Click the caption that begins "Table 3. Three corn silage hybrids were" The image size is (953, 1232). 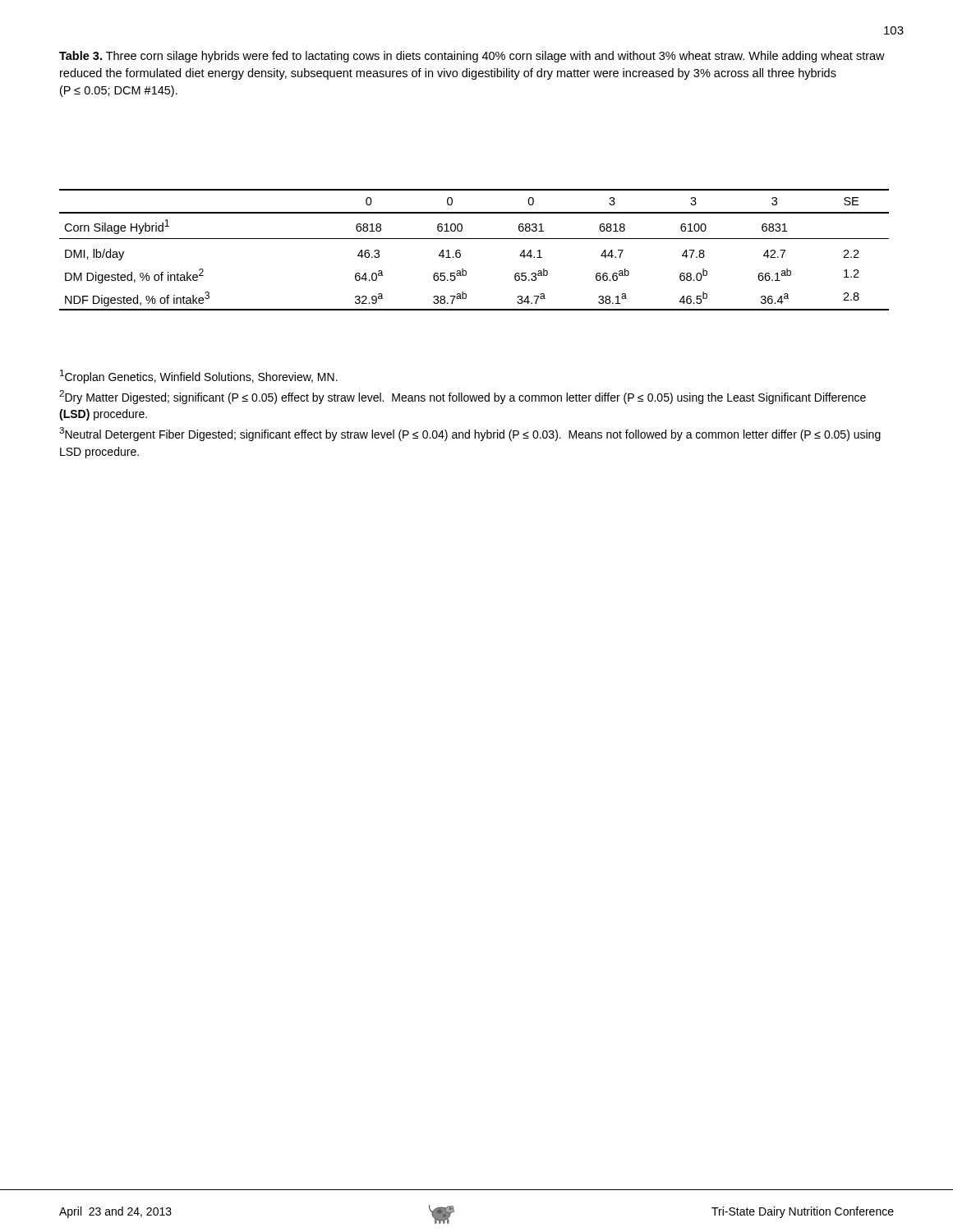tap(472, 73)
